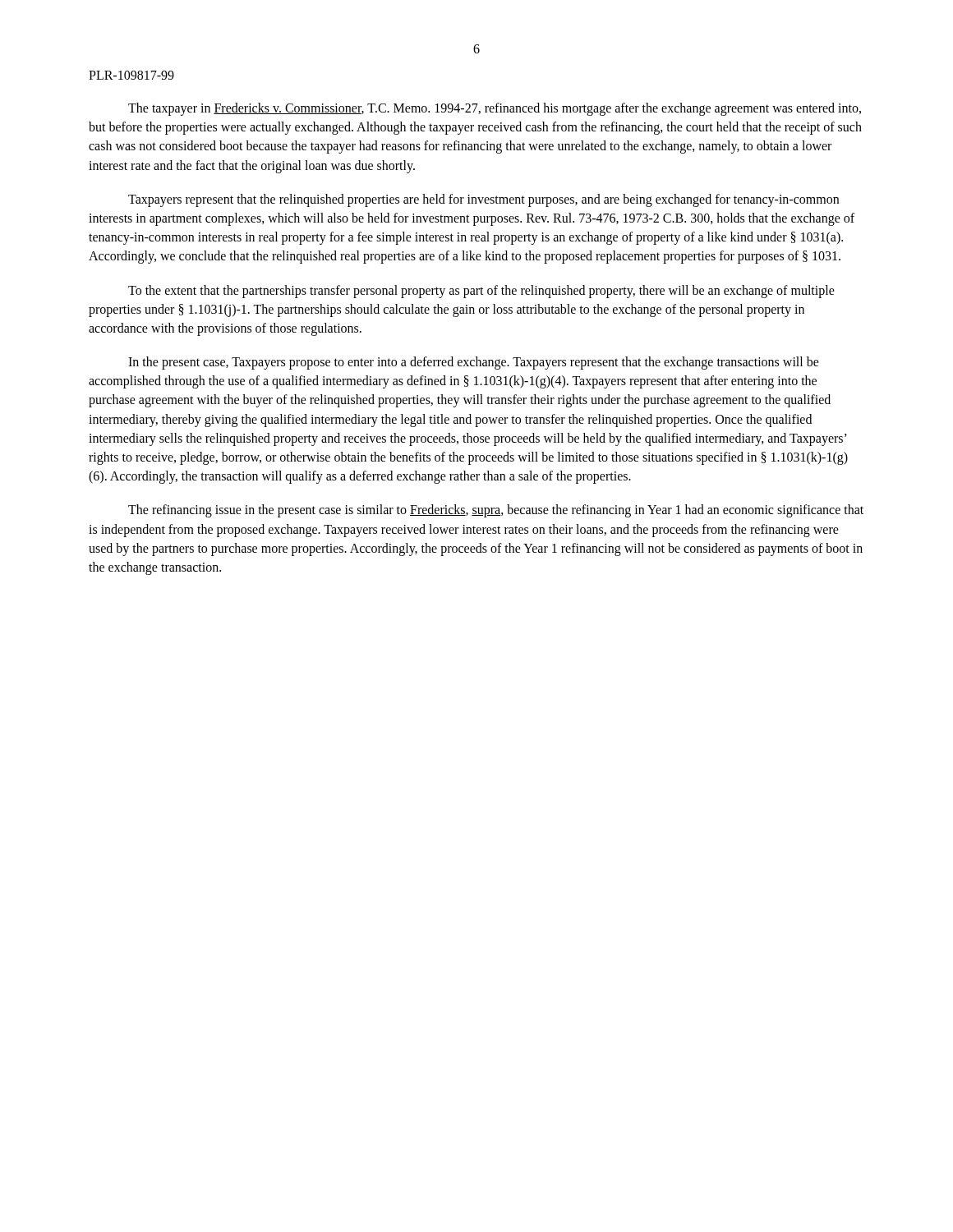Locate the block of text that opens with "The refinancing issue in the present case is"
The image size is (953, 1232).
coord(476,539)
